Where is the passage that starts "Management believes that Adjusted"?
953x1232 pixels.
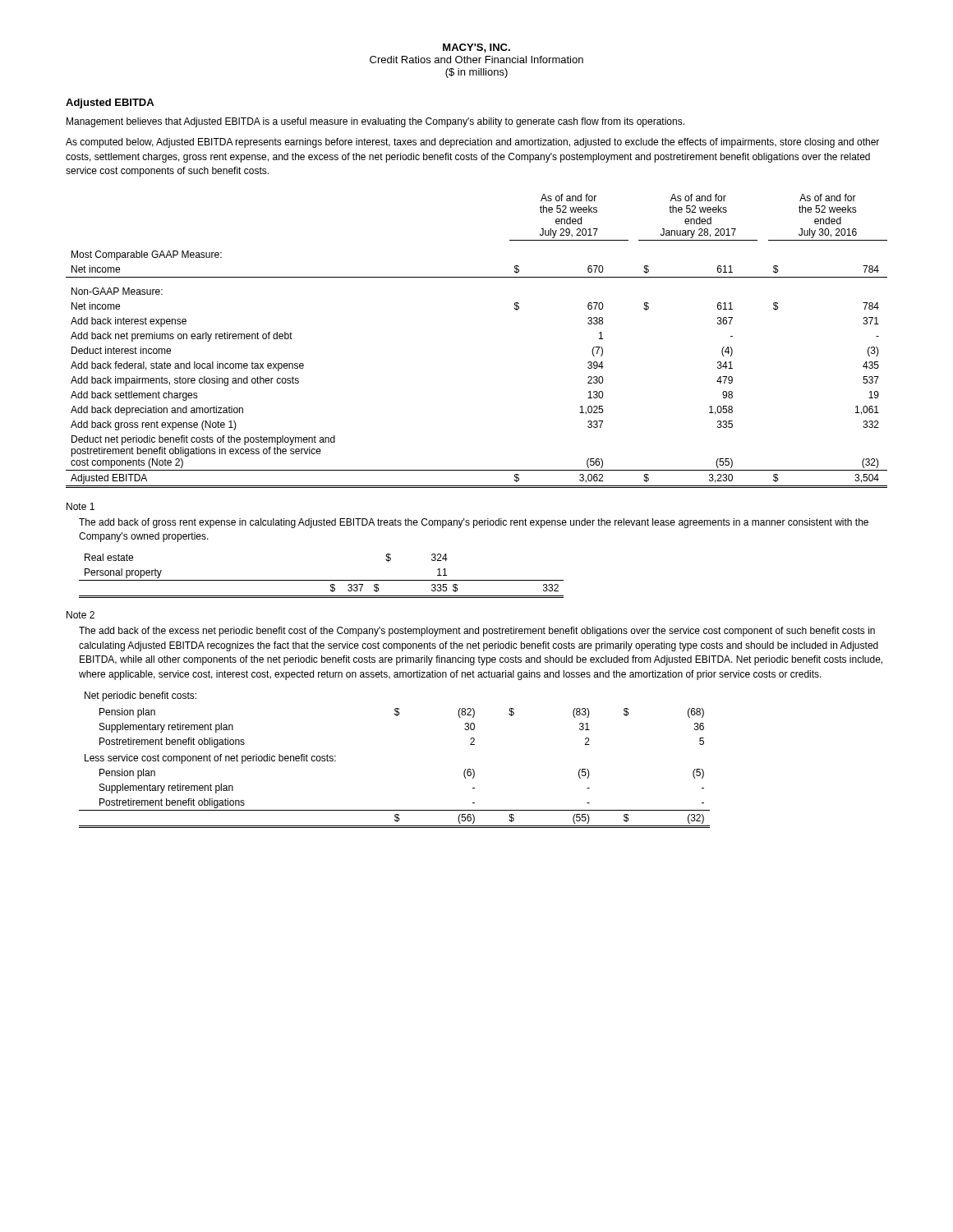(x=375, y=122)
